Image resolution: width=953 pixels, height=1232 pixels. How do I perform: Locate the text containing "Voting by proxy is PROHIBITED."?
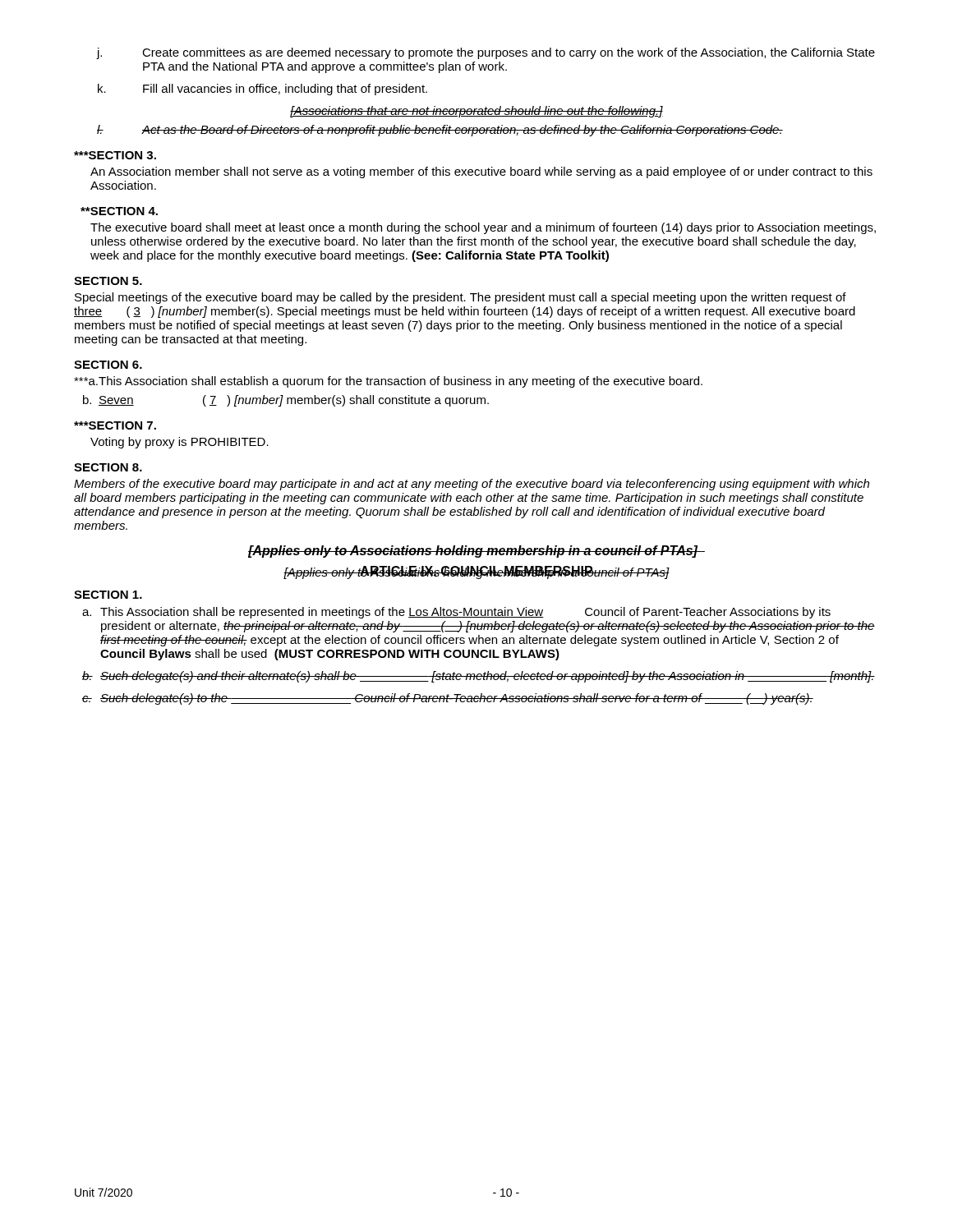pyautogui.click(x=180, y=441)
